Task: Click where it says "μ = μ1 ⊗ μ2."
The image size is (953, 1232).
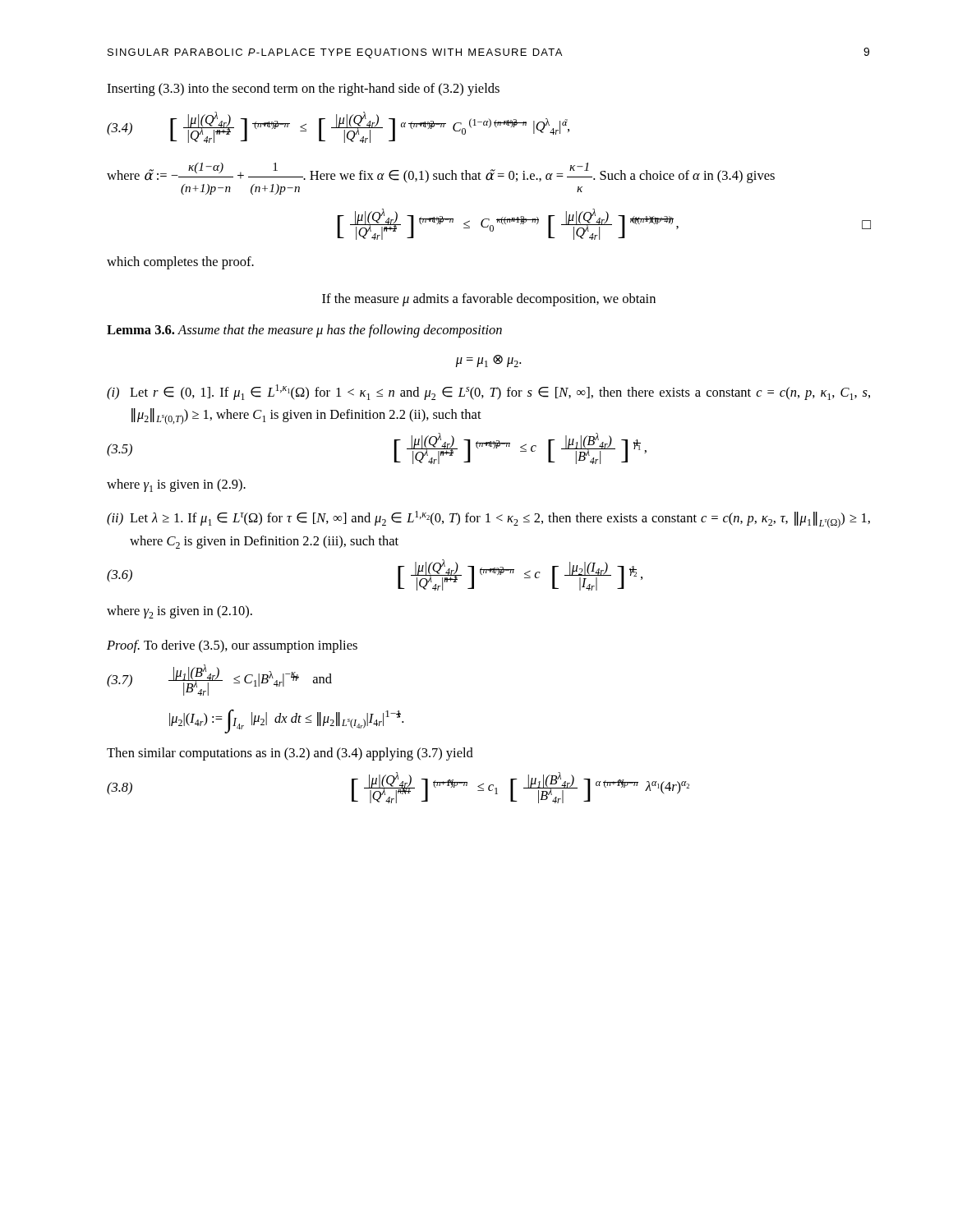Action: (489, 359)
